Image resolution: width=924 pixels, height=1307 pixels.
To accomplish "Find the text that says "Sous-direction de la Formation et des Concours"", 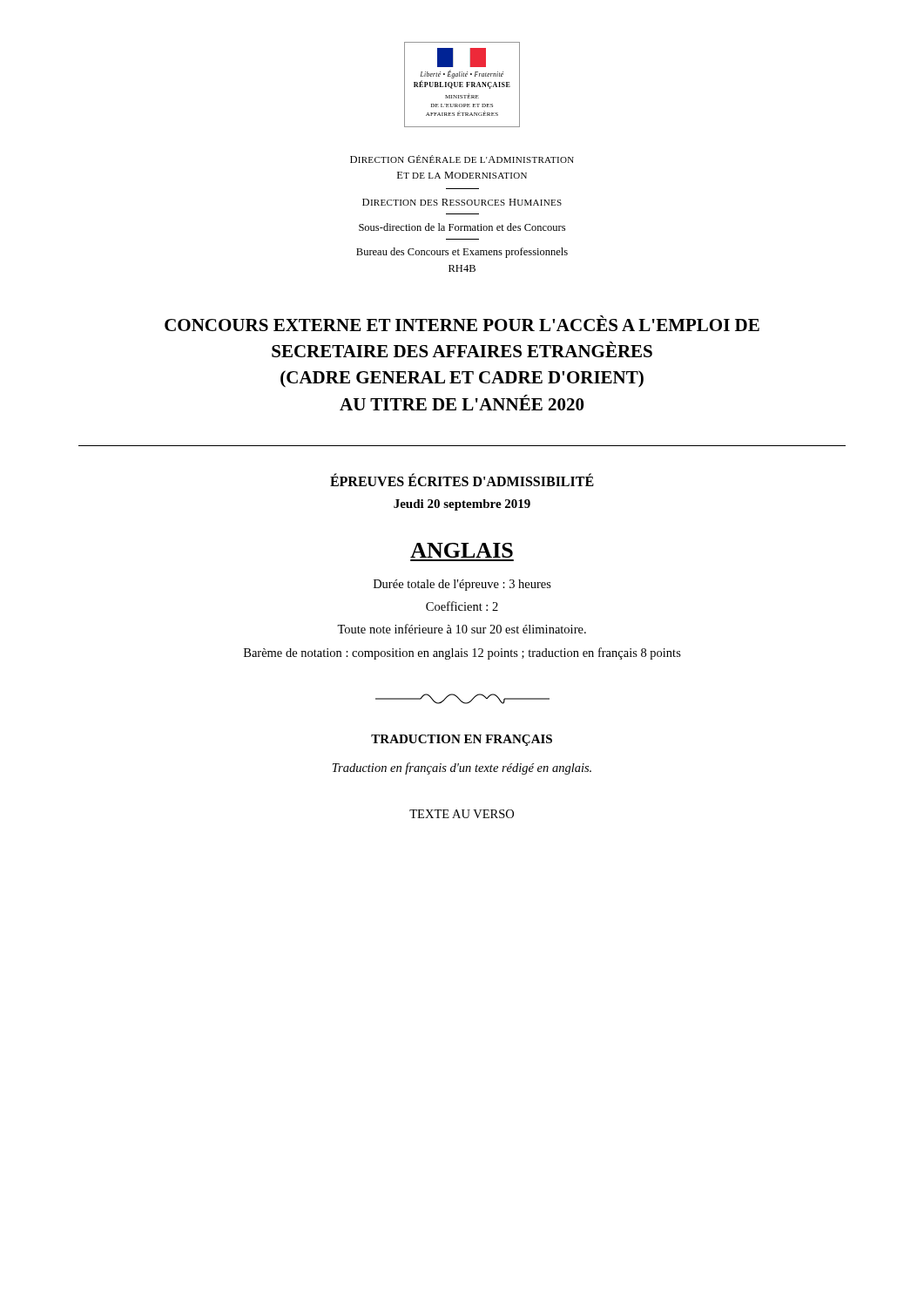I will (x=462, y=231).
